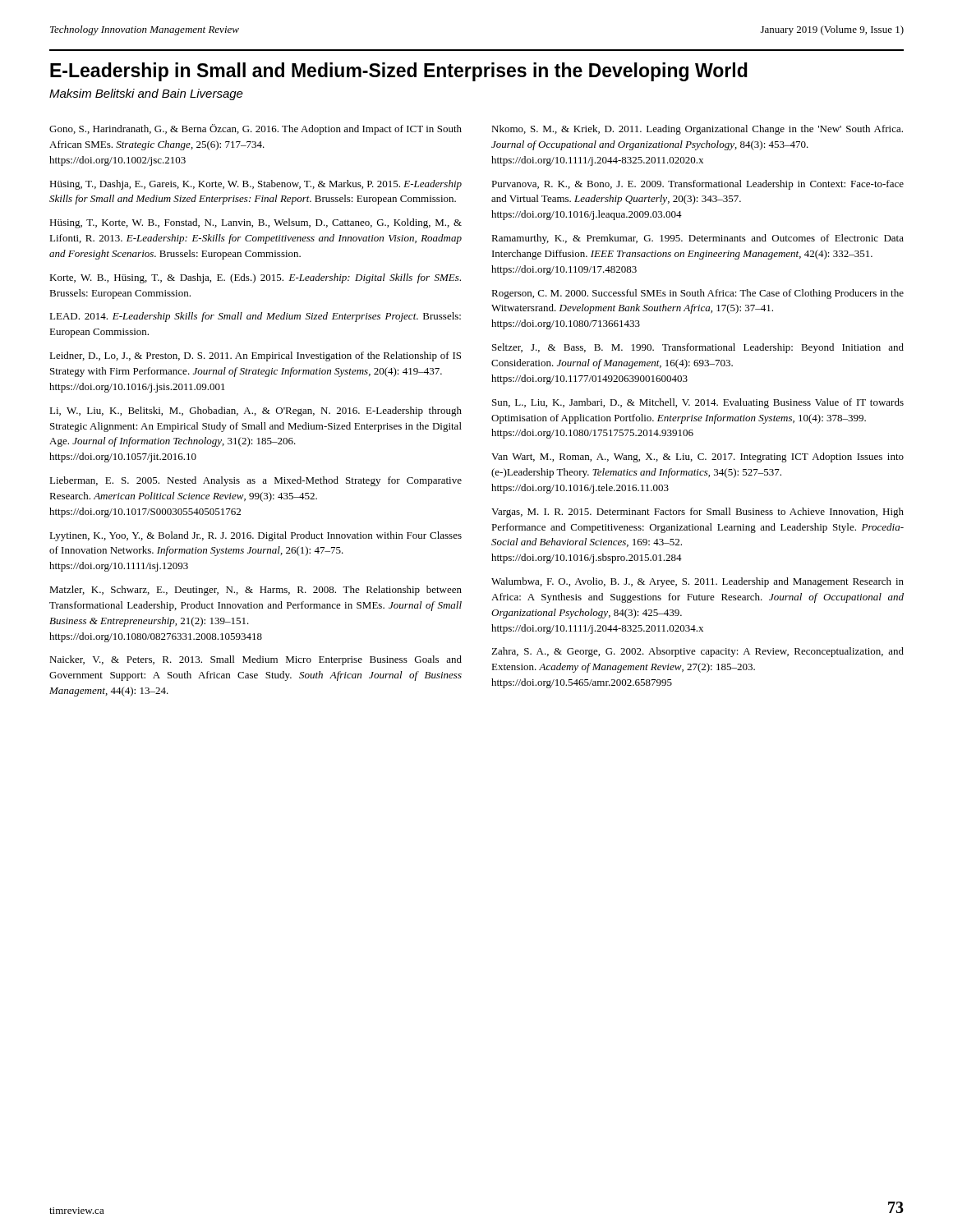
Task: Locate the list item with the text "Li, W., Liu, K., Belitski, M., Ghobadian, A.,"
Action: [255, 433]
